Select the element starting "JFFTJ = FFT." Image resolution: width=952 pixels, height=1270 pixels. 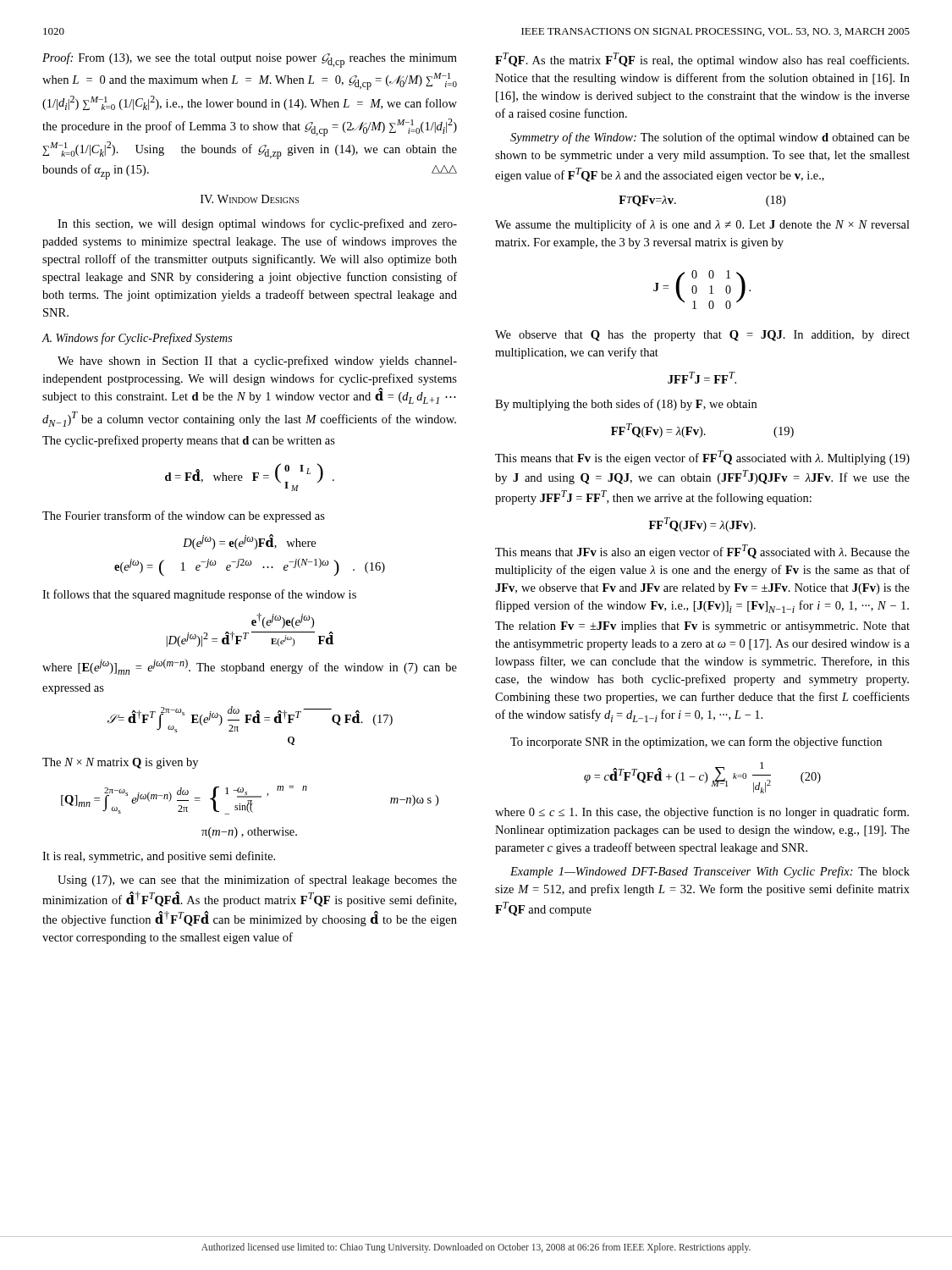pyautogui.click(x=702, y=378)
